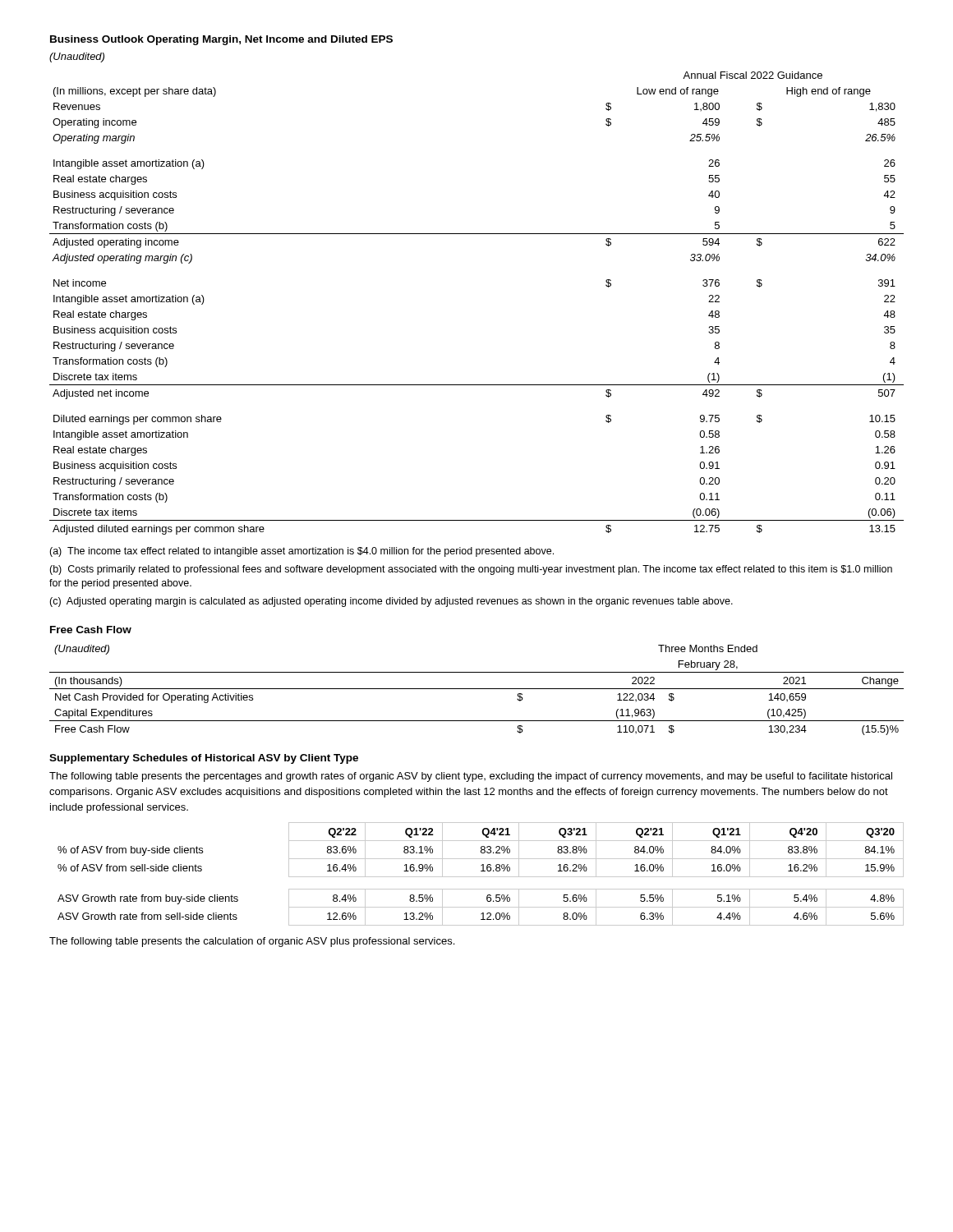Select the block starting "(a) The income tax effect"
The height and width of the screenshot is (1232, 953).
[x=302, y=551]
